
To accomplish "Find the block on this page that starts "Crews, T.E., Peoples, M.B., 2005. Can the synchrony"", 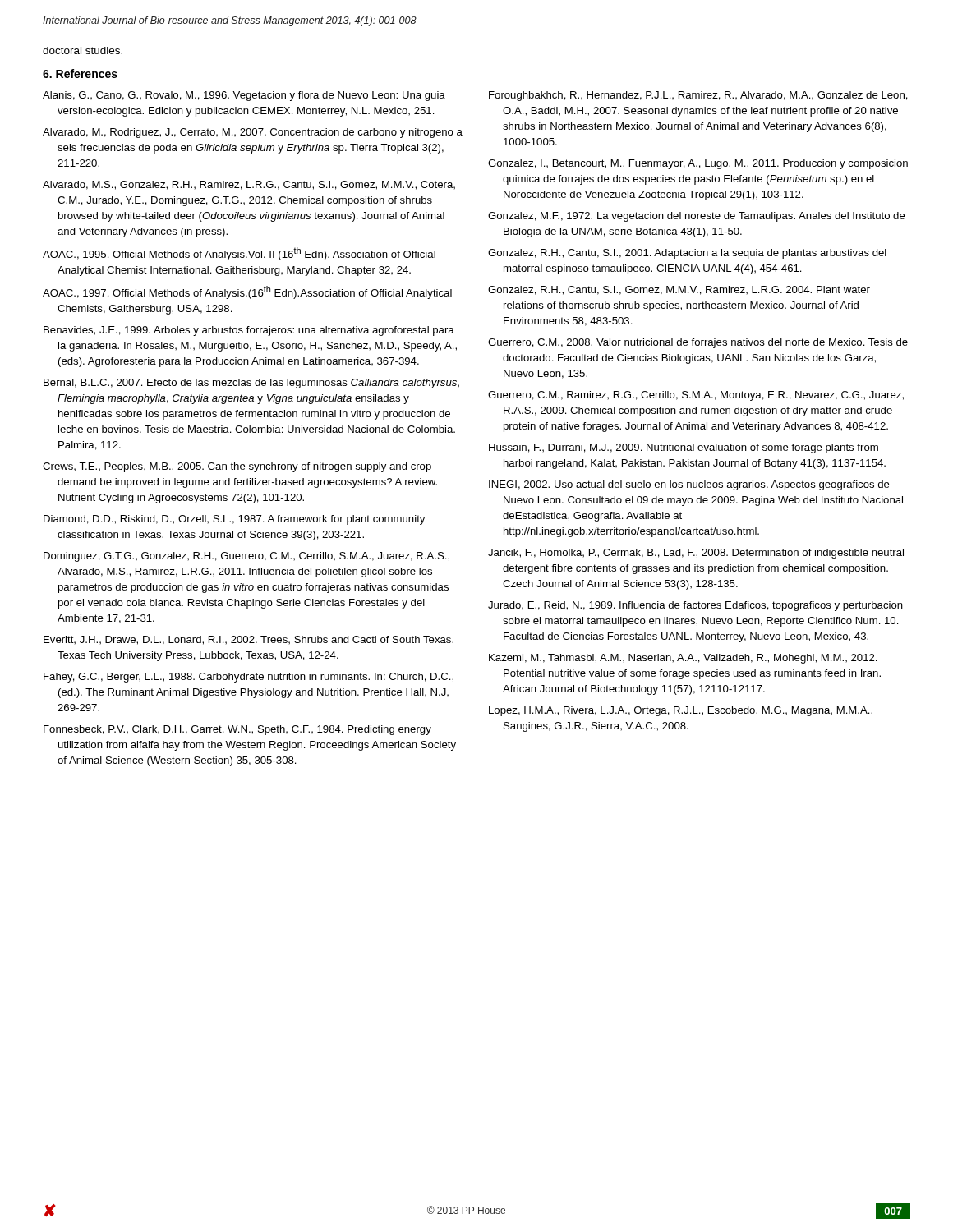I will point(240,482).
